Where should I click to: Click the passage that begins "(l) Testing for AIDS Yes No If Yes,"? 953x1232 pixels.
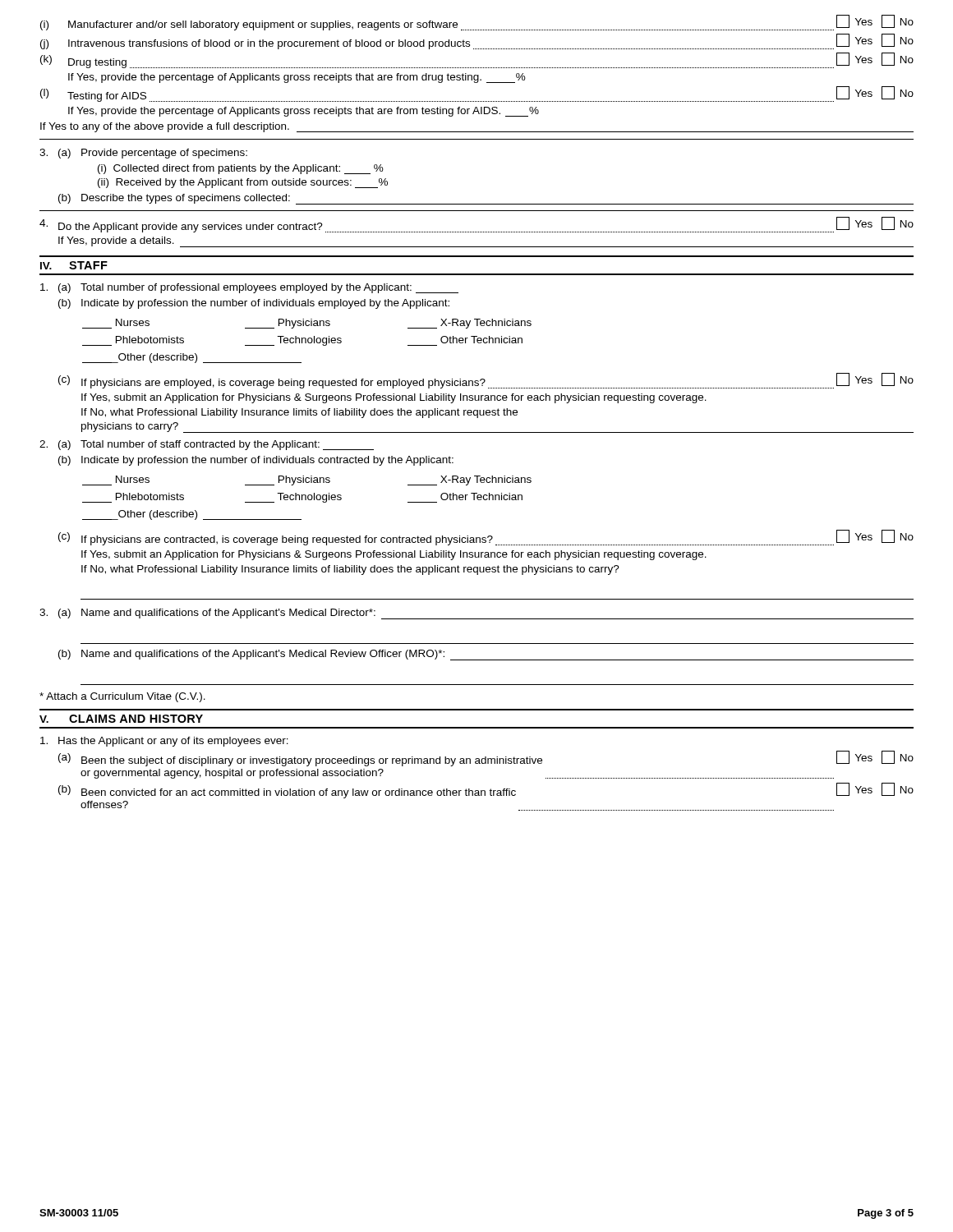coord(476,101)
